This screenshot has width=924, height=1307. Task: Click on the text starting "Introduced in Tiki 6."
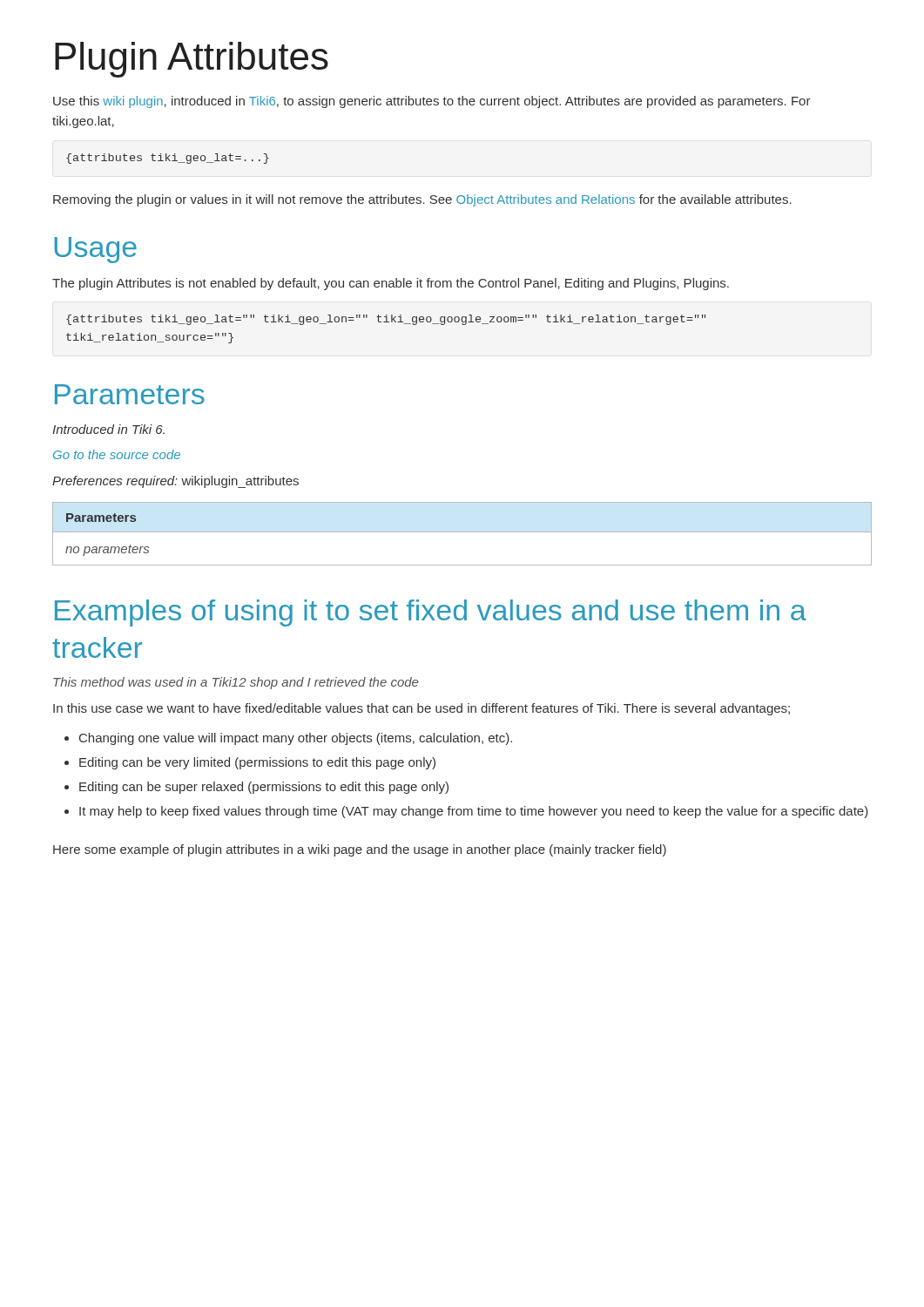pyautogui.click(x=109, y=429)
